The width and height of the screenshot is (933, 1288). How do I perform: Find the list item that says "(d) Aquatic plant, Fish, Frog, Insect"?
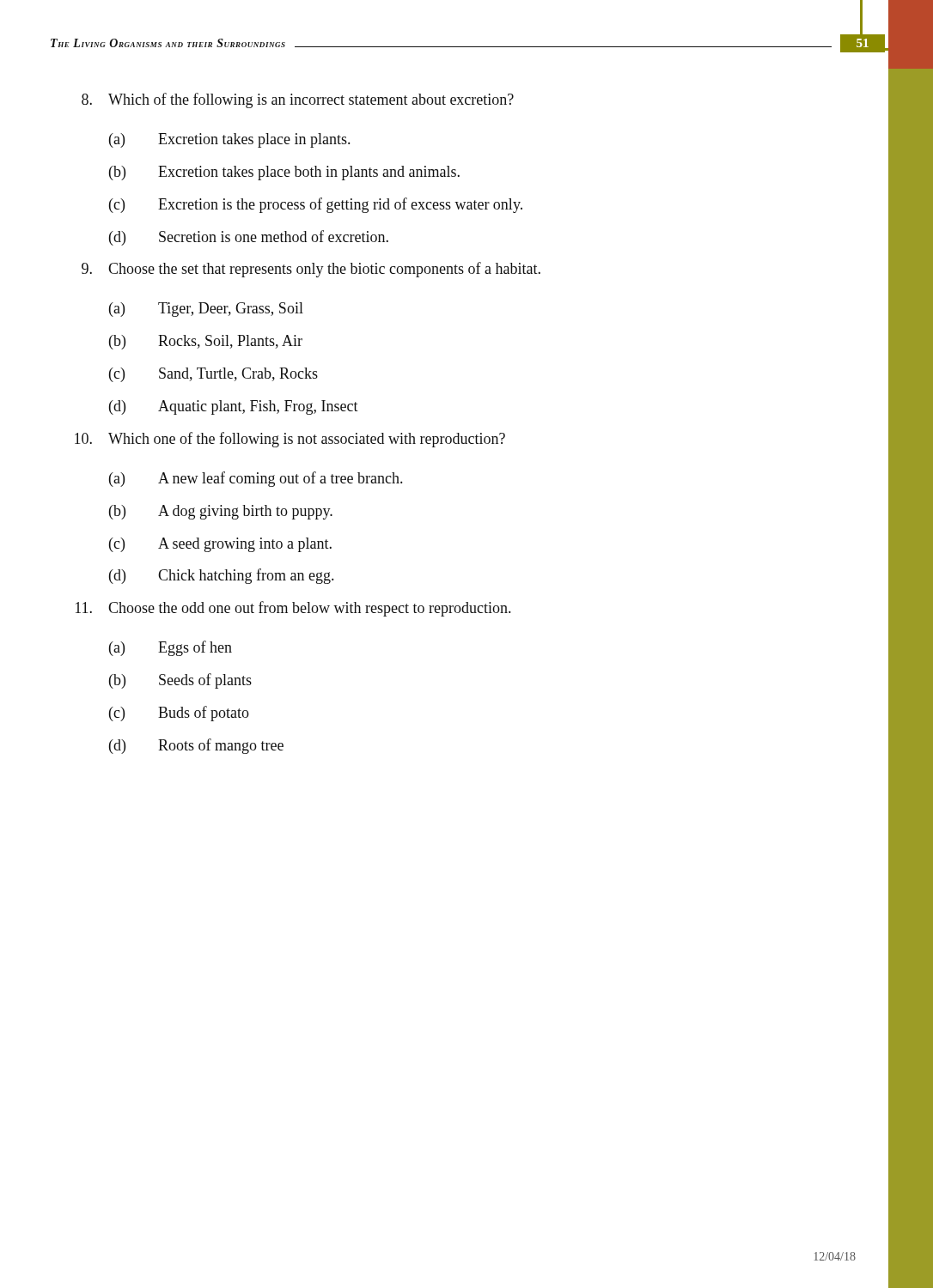234,407
